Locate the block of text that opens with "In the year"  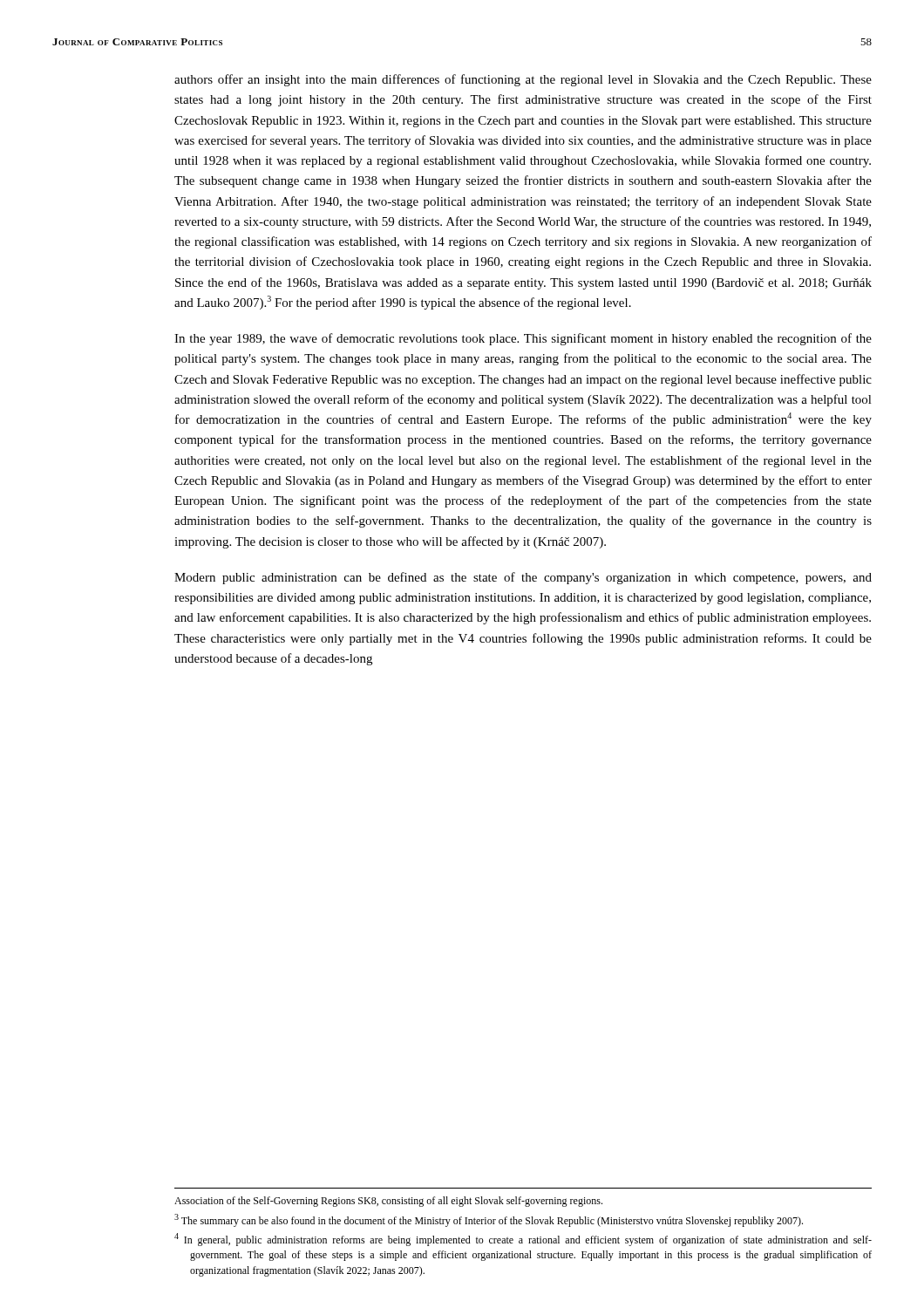[x=523, y=440]
